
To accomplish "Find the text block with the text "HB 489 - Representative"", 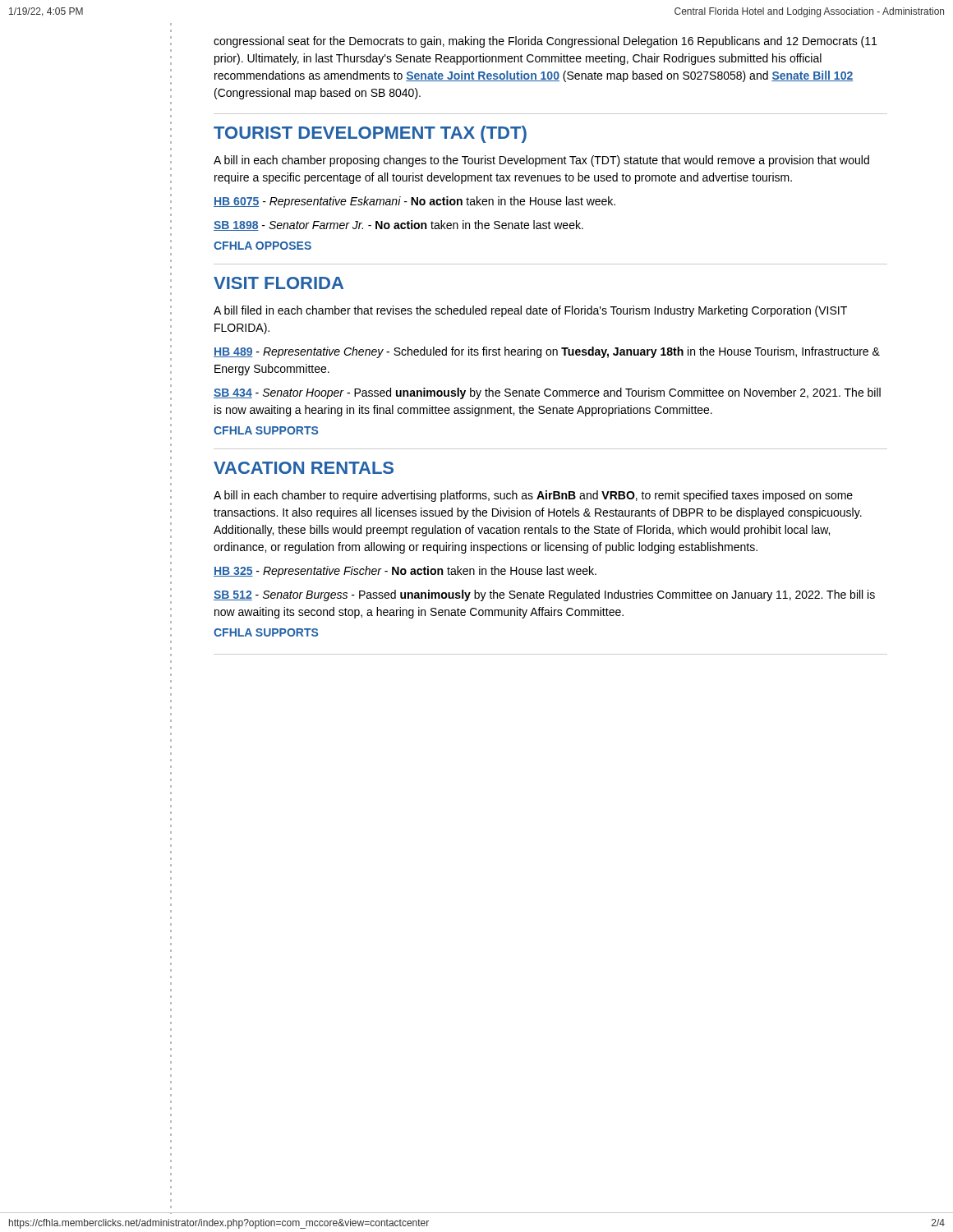I will pyautogui.click(x=547, y=360).
